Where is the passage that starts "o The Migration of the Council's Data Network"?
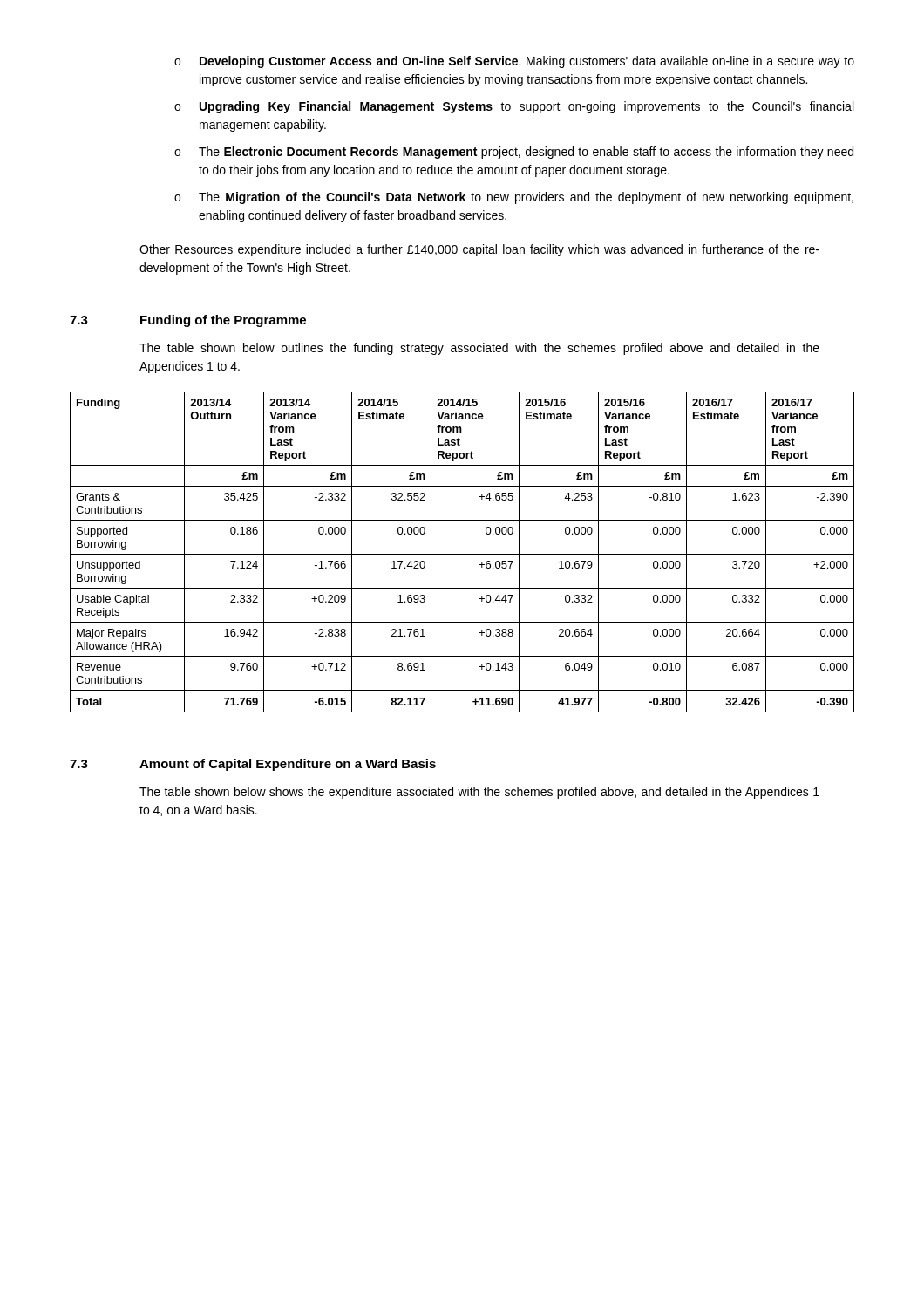This screenshot has height=1308, width=924. click(x=514, y=207)
